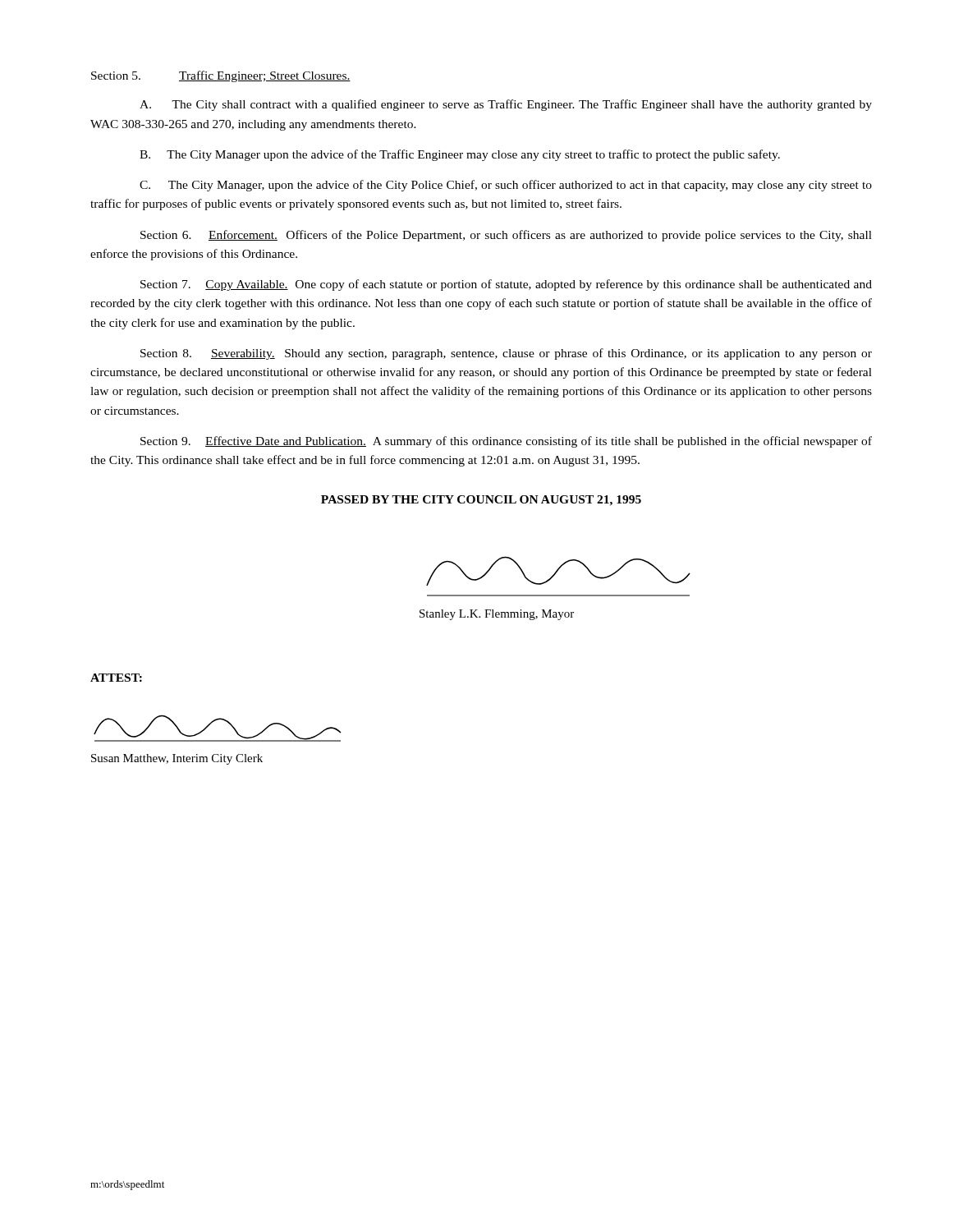The height and width of the screenshot is (1232, 954).
Task: Select the text starting "B. The City Manager upon the advice of"
Action: 460,154
